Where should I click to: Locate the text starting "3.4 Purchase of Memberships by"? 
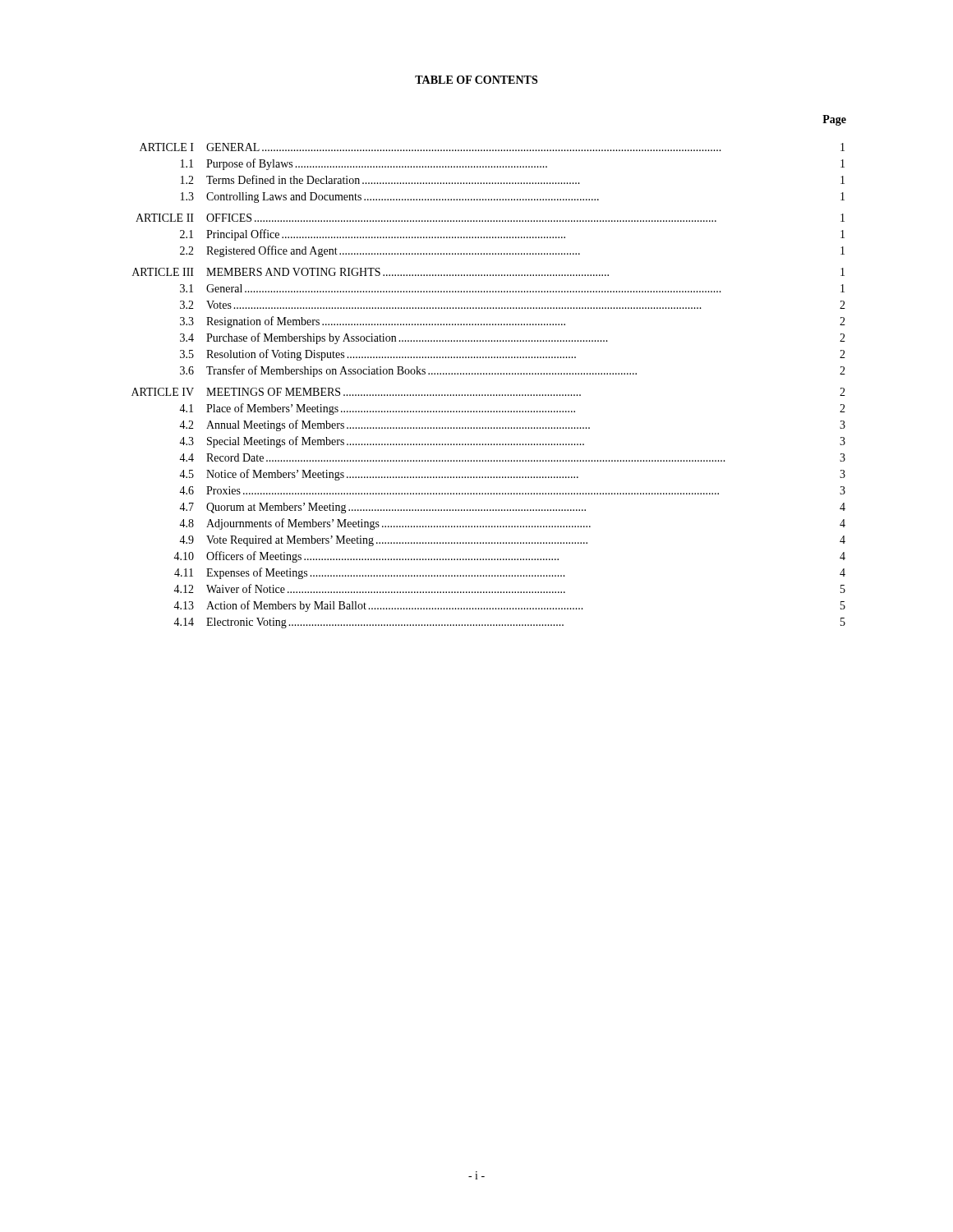point(476,338)
